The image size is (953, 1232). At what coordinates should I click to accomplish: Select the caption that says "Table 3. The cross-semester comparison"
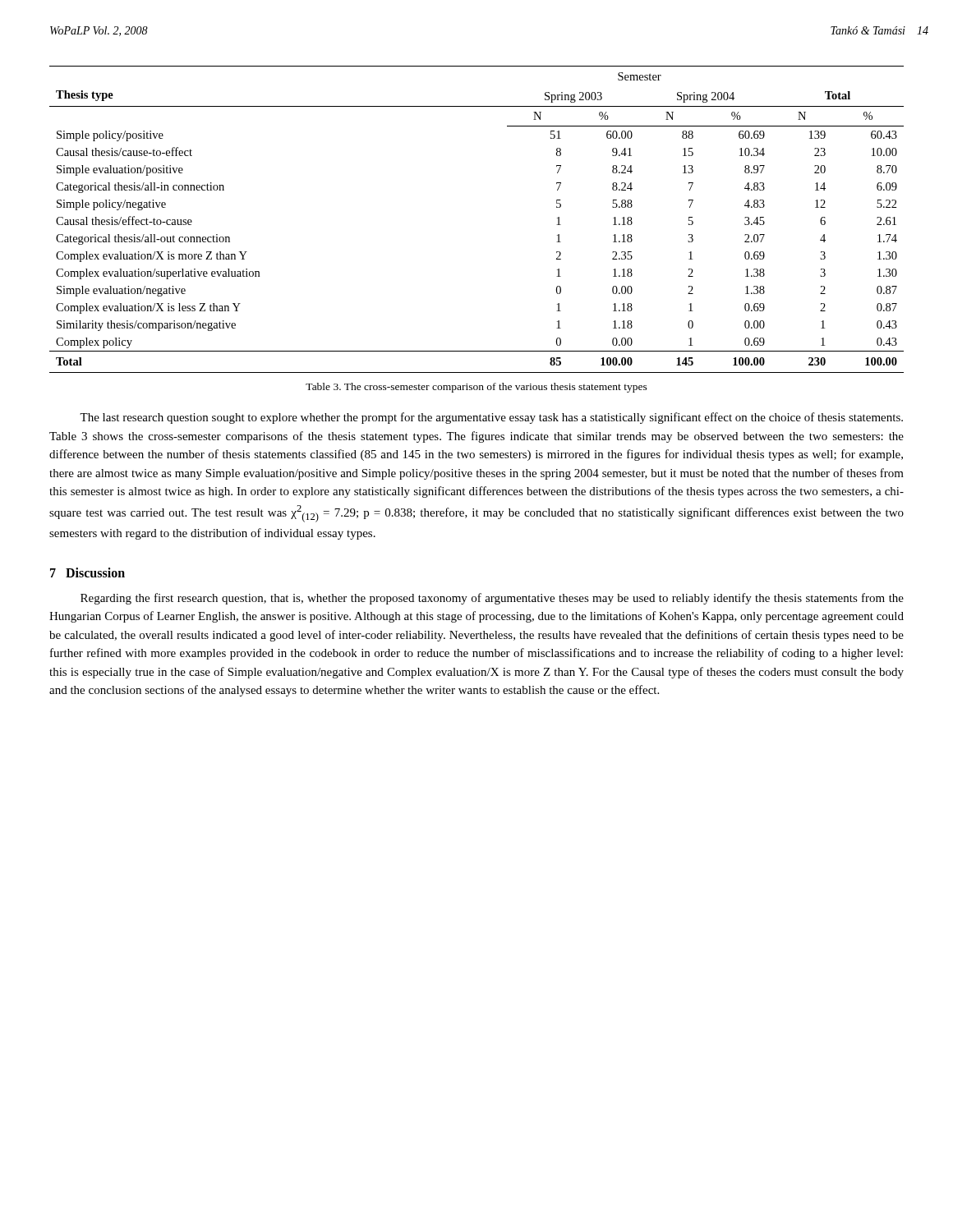click(476, 386)
